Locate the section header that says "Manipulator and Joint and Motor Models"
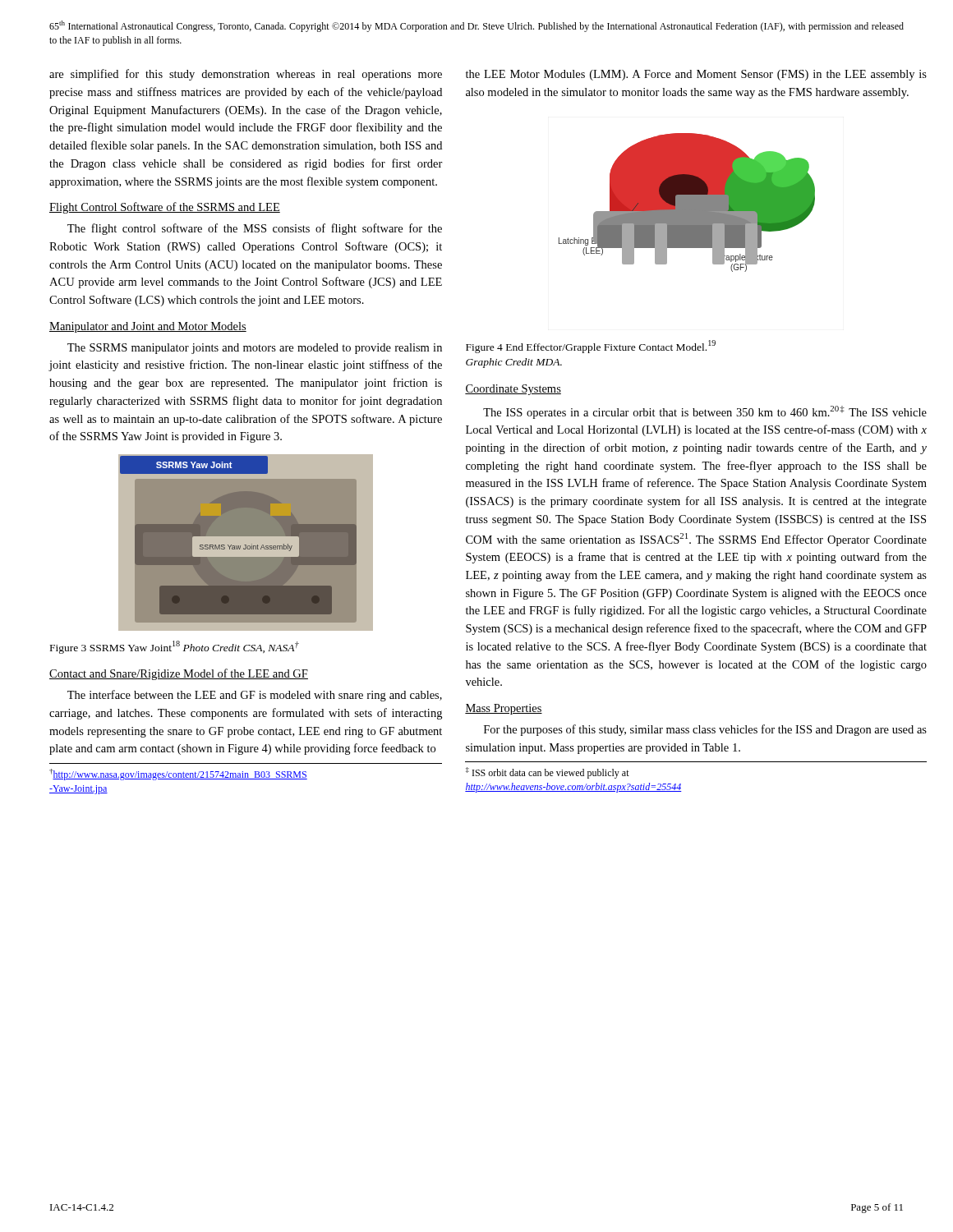 point(148,326)
